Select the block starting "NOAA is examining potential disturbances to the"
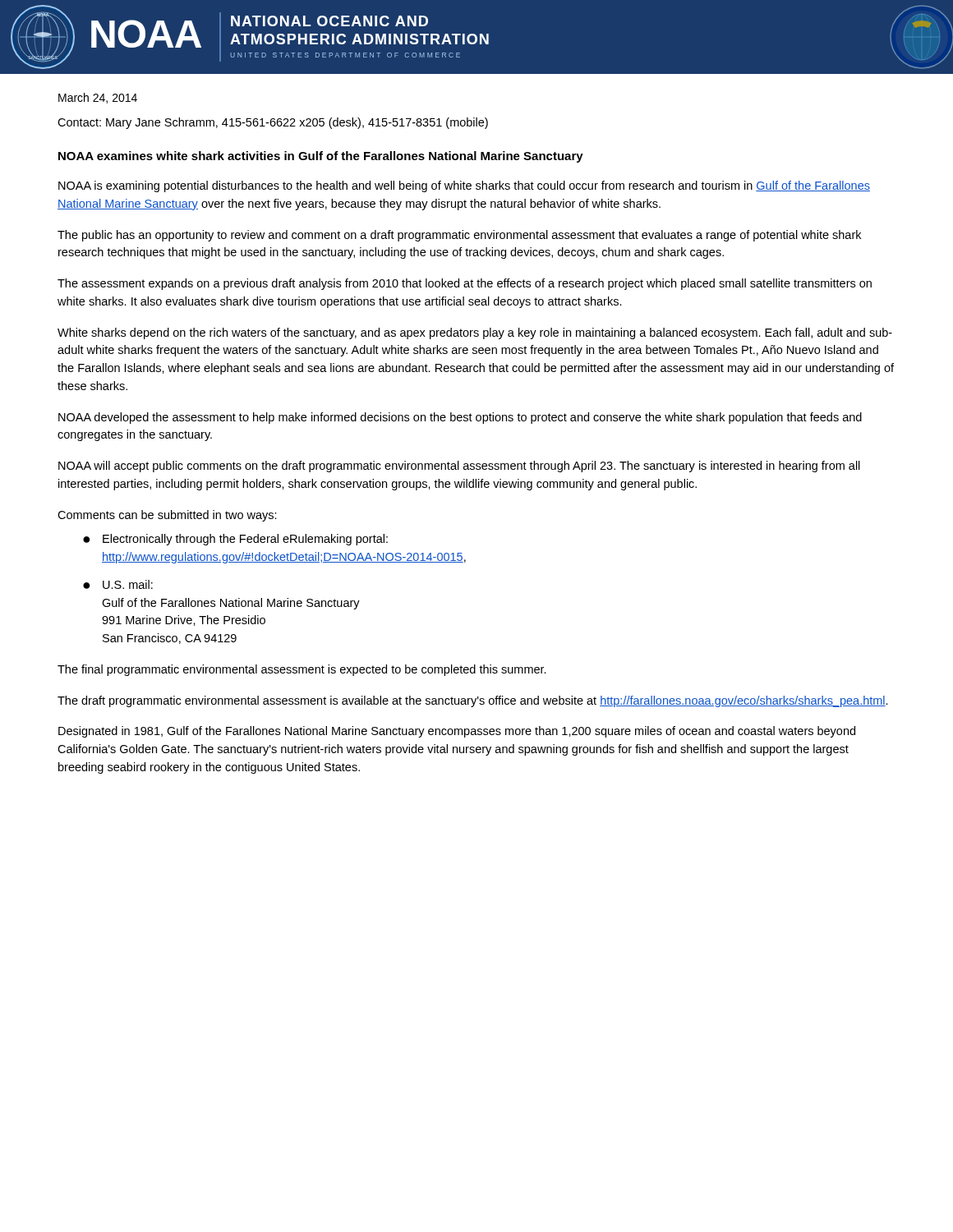This screenshot has width=953, height=1232. pyautogui.click(x=464, y=195)
